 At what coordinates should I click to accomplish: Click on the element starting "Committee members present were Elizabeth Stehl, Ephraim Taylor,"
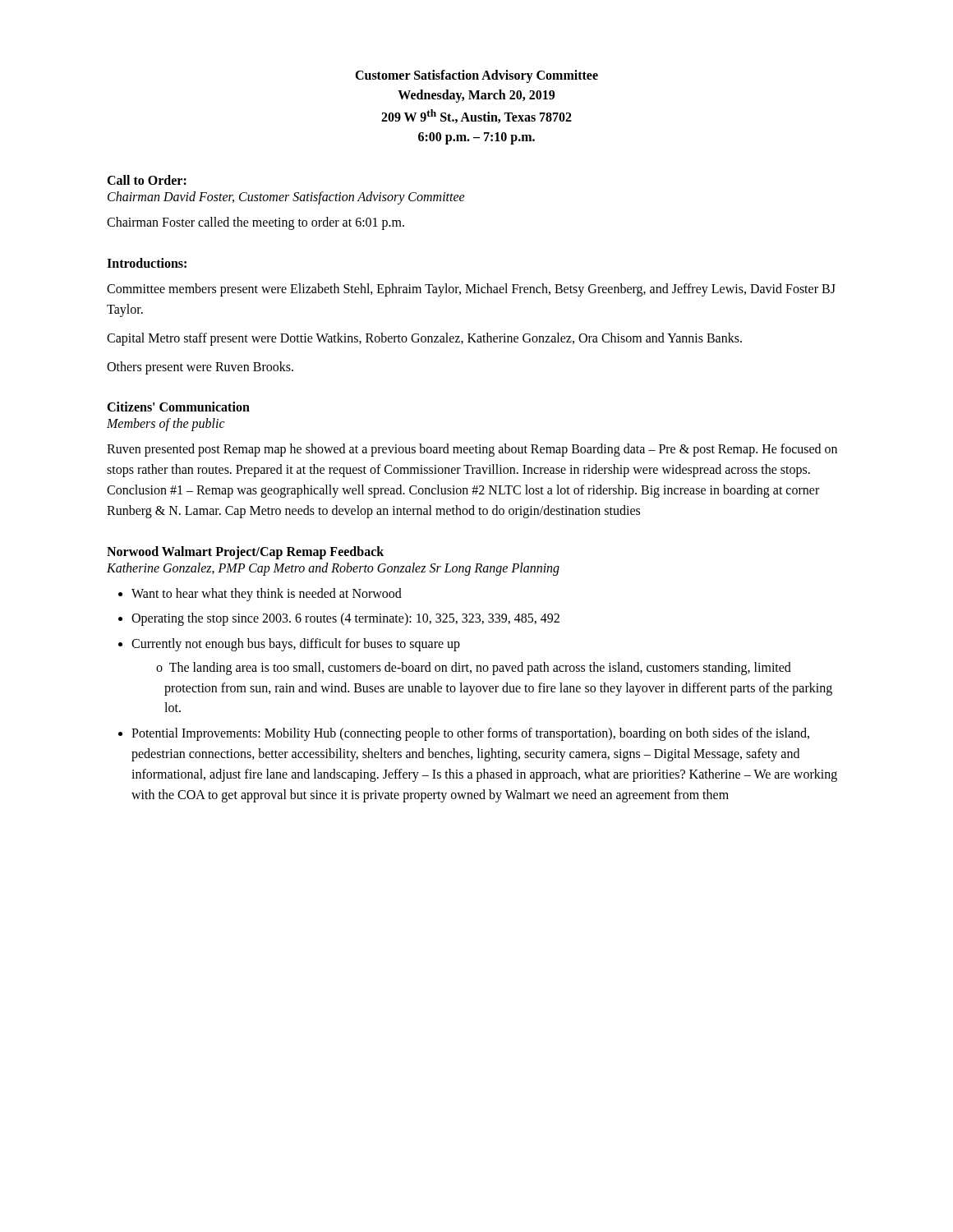pyautogui.click(x=471, y=299)
